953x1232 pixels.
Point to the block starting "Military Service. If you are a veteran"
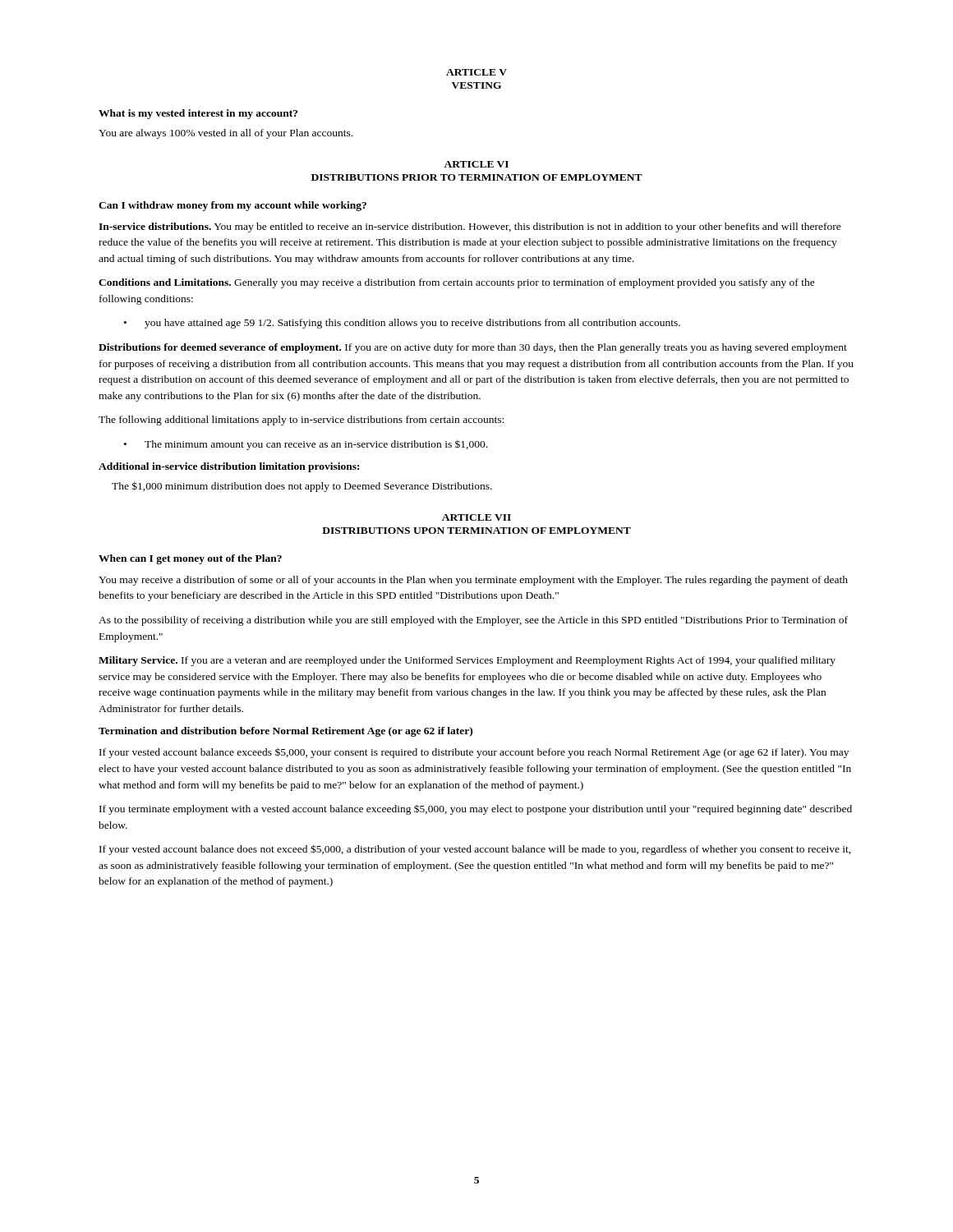click(x=467, y=684)
